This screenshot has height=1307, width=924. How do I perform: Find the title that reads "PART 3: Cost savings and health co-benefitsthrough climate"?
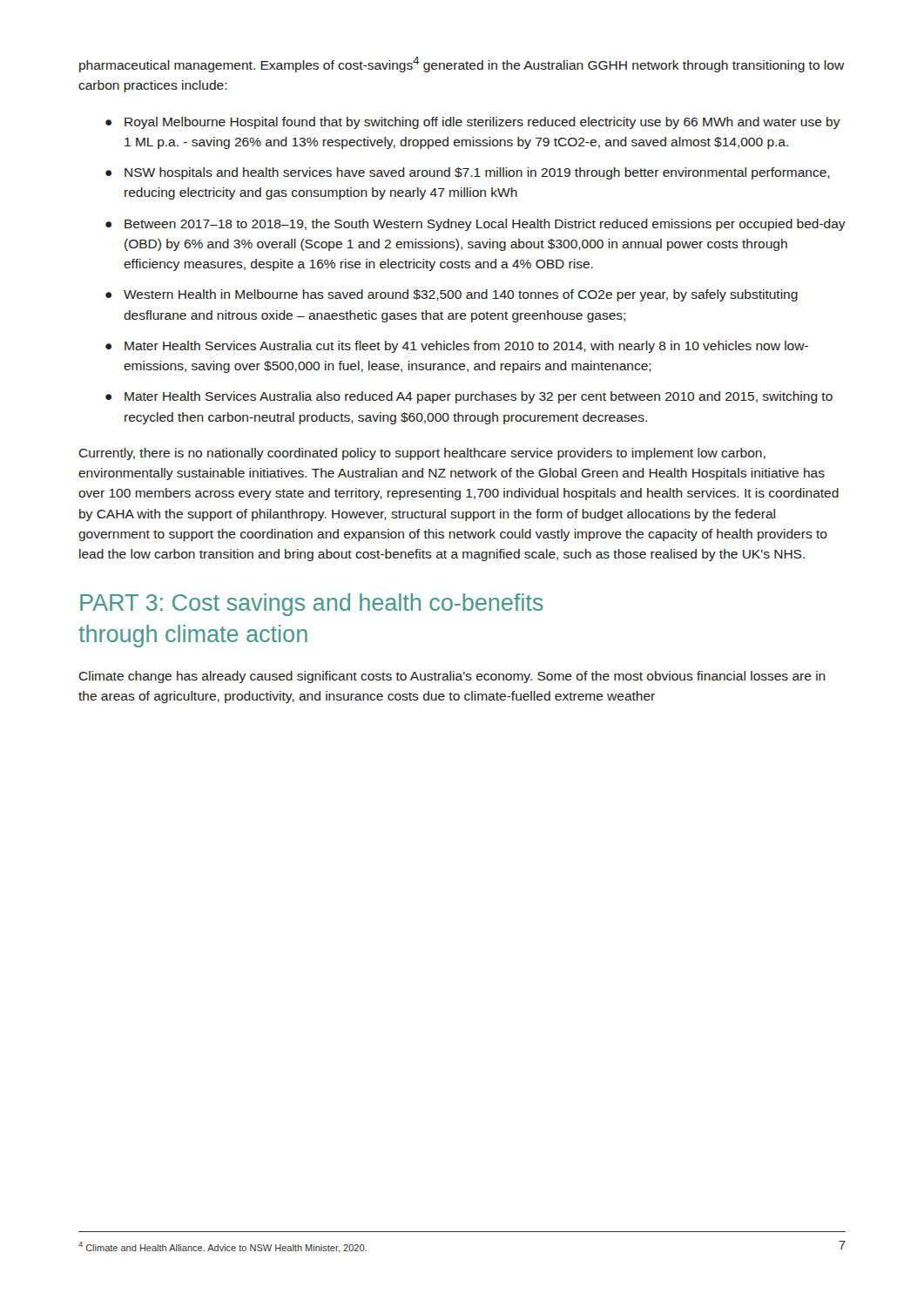311,619
